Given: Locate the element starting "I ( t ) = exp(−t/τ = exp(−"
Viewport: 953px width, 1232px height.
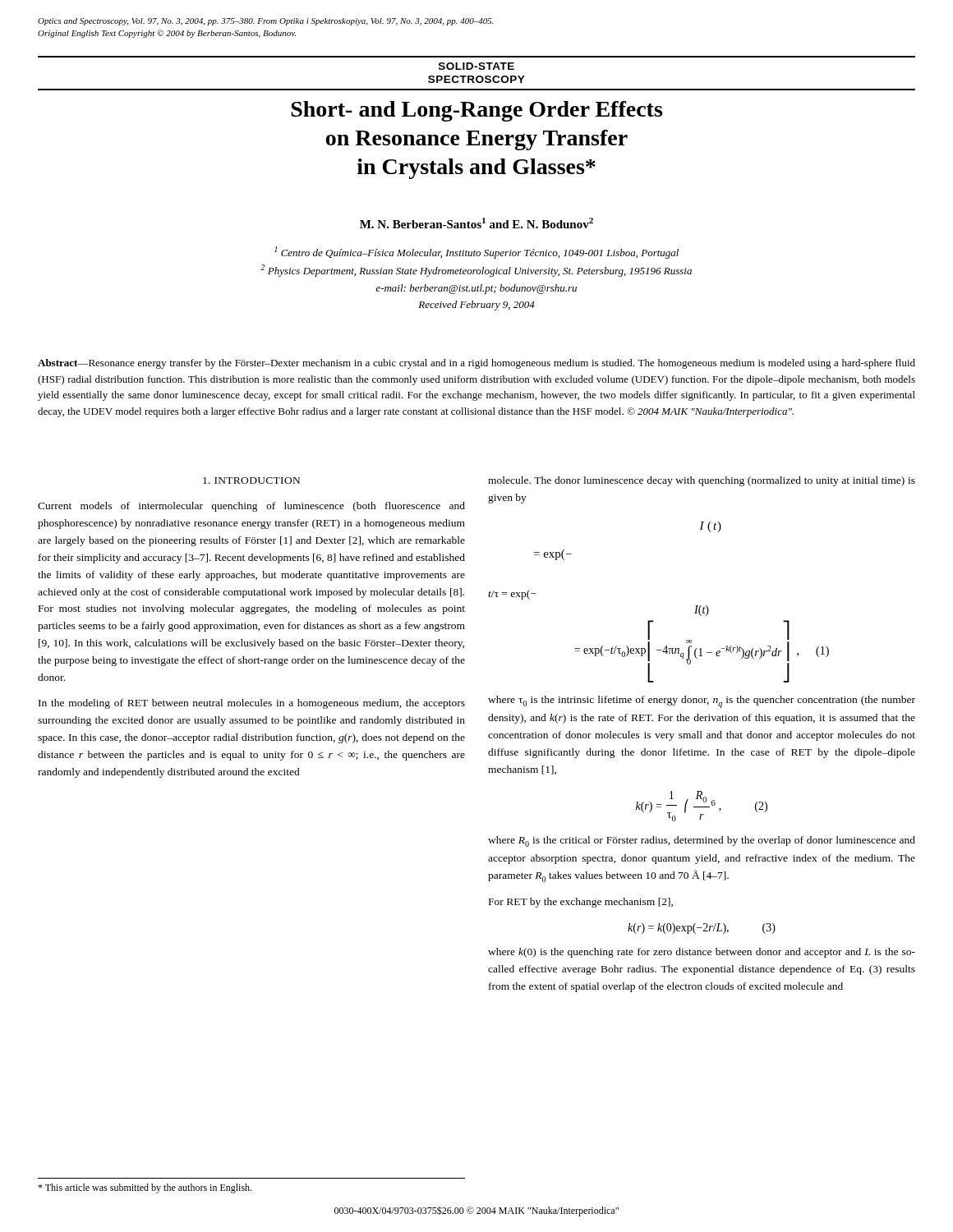Looking at the screenshot, I should [x=702, y=599].
